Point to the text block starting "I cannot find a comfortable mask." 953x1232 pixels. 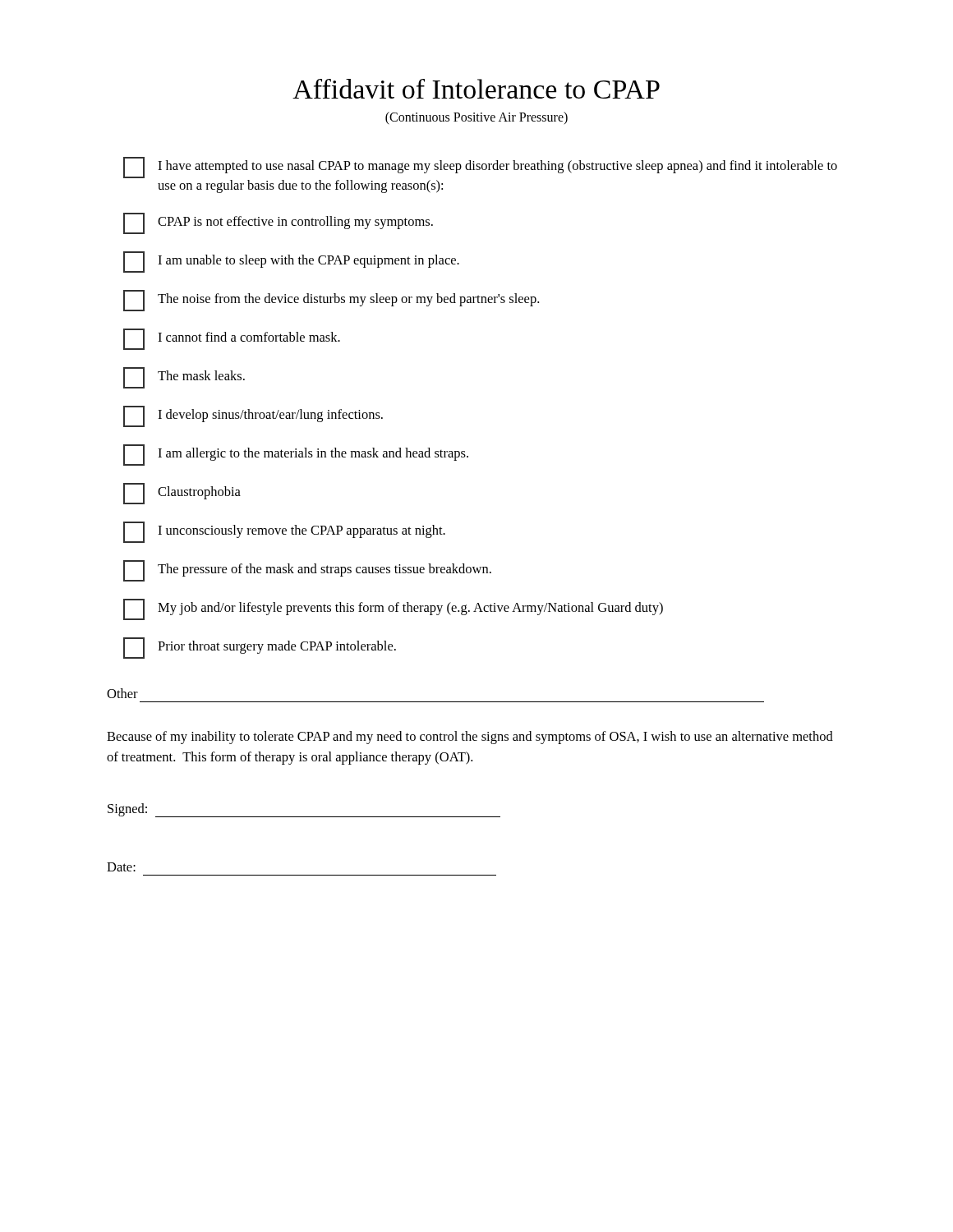pos(232,339)
